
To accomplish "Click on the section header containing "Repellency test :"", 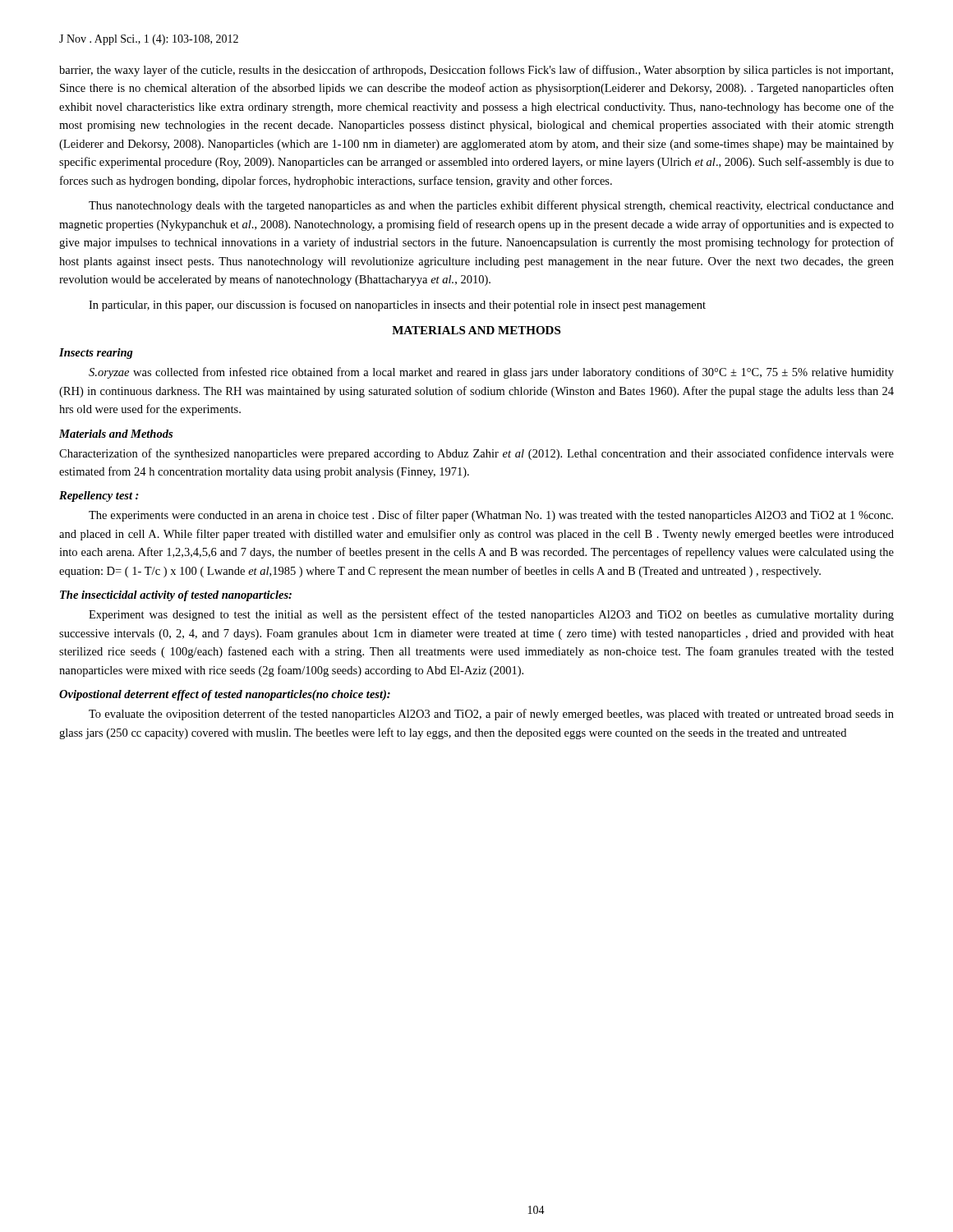I will (99, 496).
